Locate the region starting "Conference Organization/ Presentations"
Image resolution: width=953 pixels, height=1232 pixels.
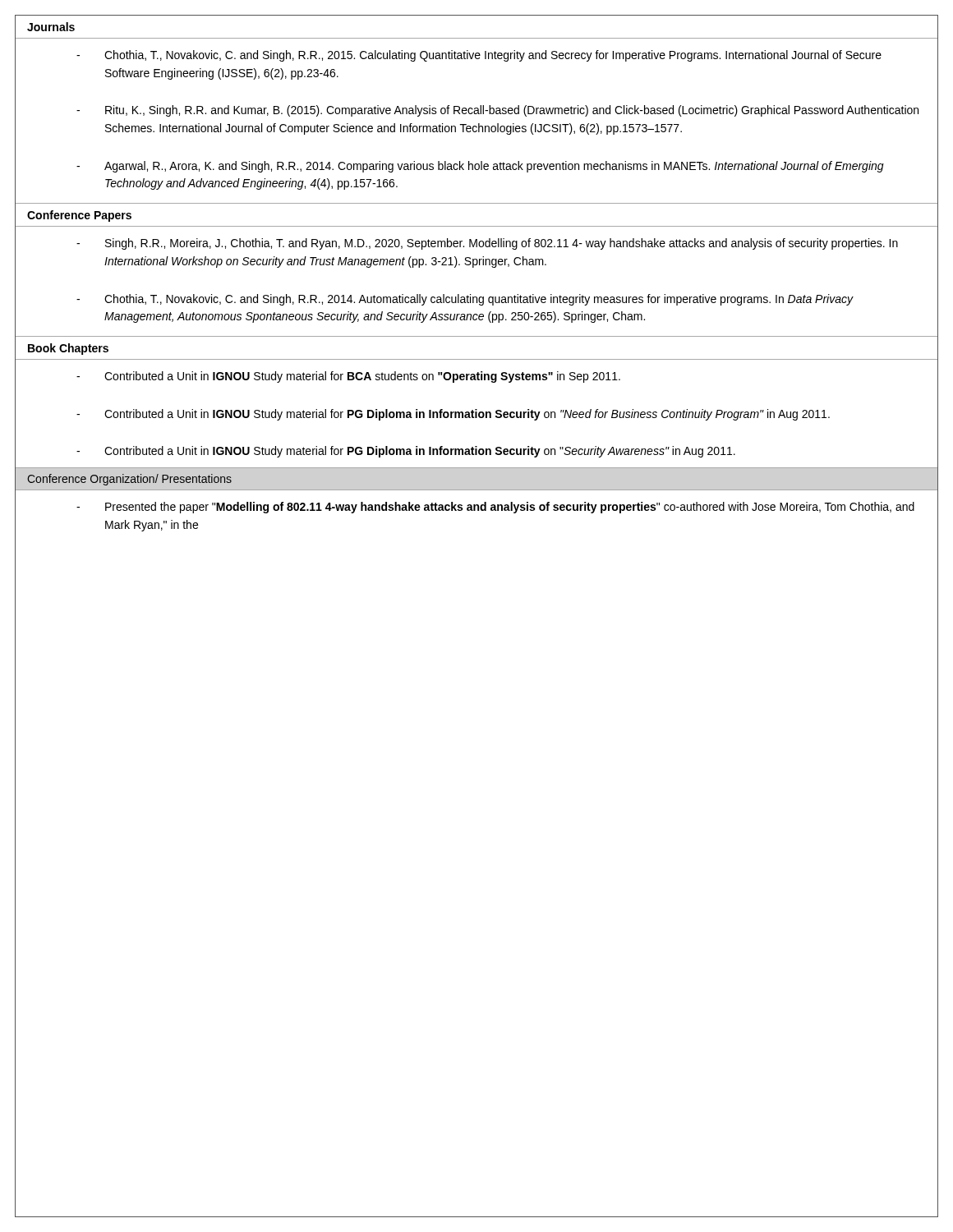coord(129,479)
